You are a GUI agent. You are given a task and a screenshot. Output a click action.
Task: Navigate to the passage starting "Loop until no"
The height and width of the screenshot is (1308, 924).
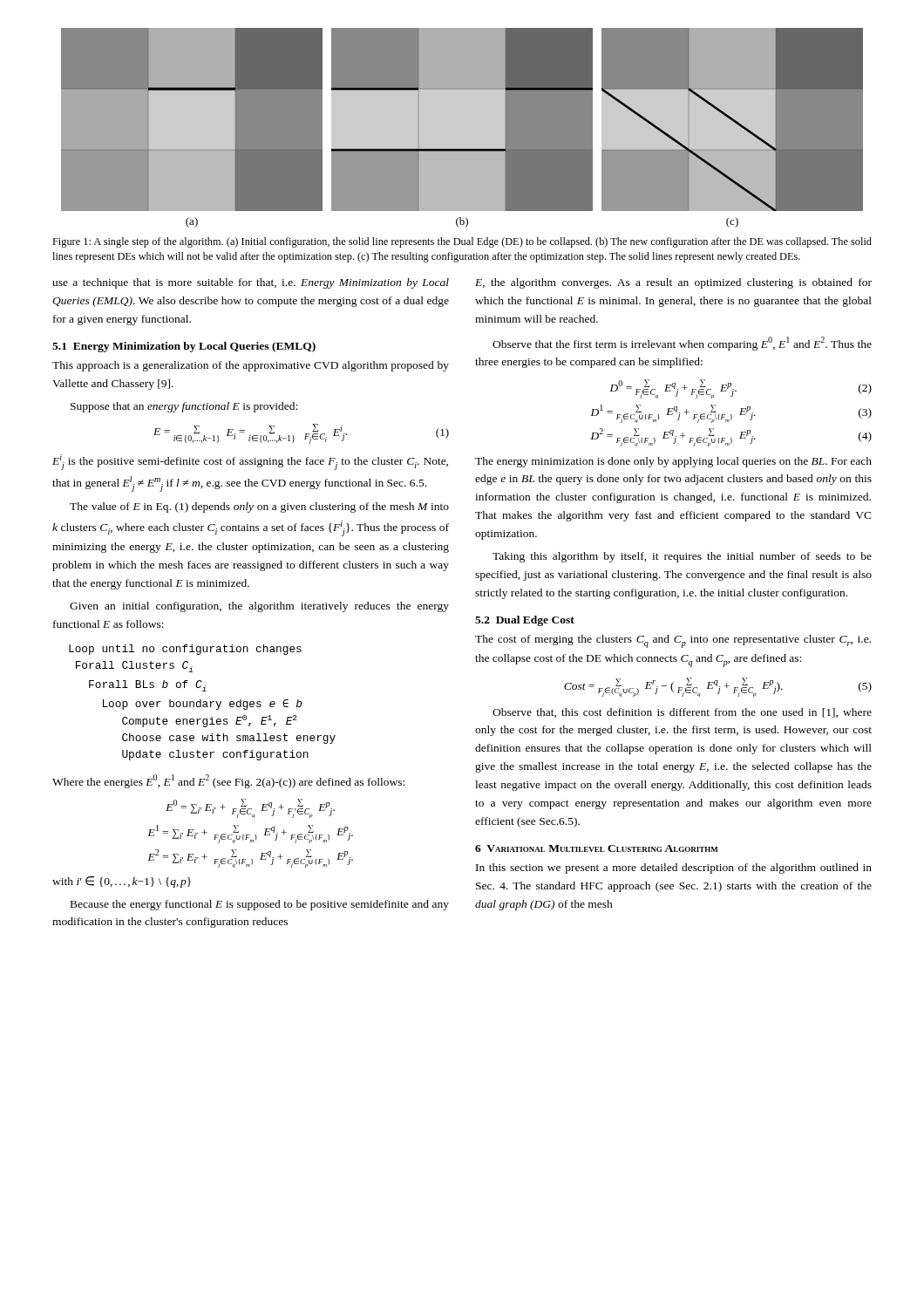coord(202,702)
